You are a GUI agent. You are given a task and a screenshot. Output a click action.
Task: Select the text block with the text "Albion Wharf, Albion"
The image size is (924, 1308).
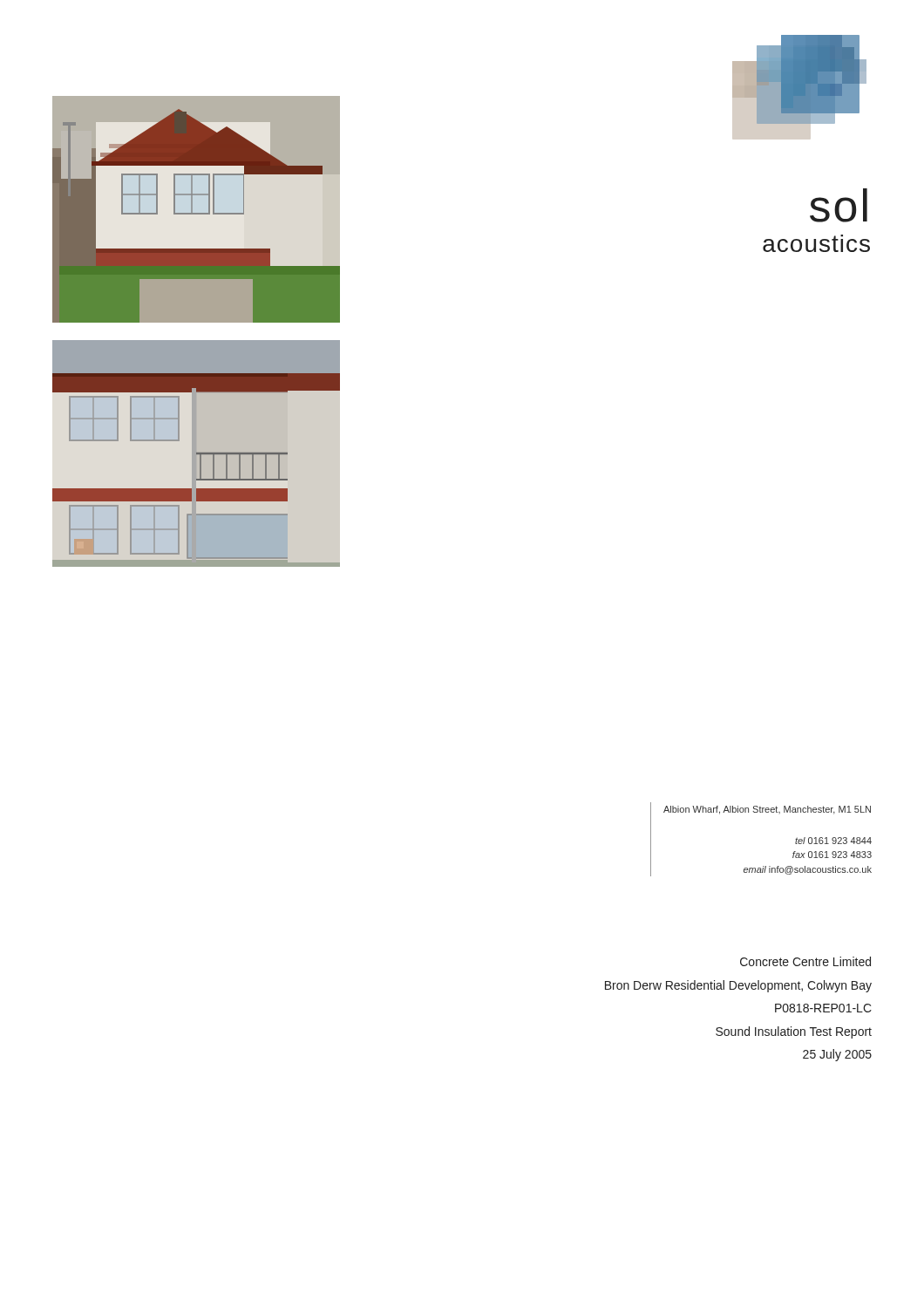click(767, 810)
